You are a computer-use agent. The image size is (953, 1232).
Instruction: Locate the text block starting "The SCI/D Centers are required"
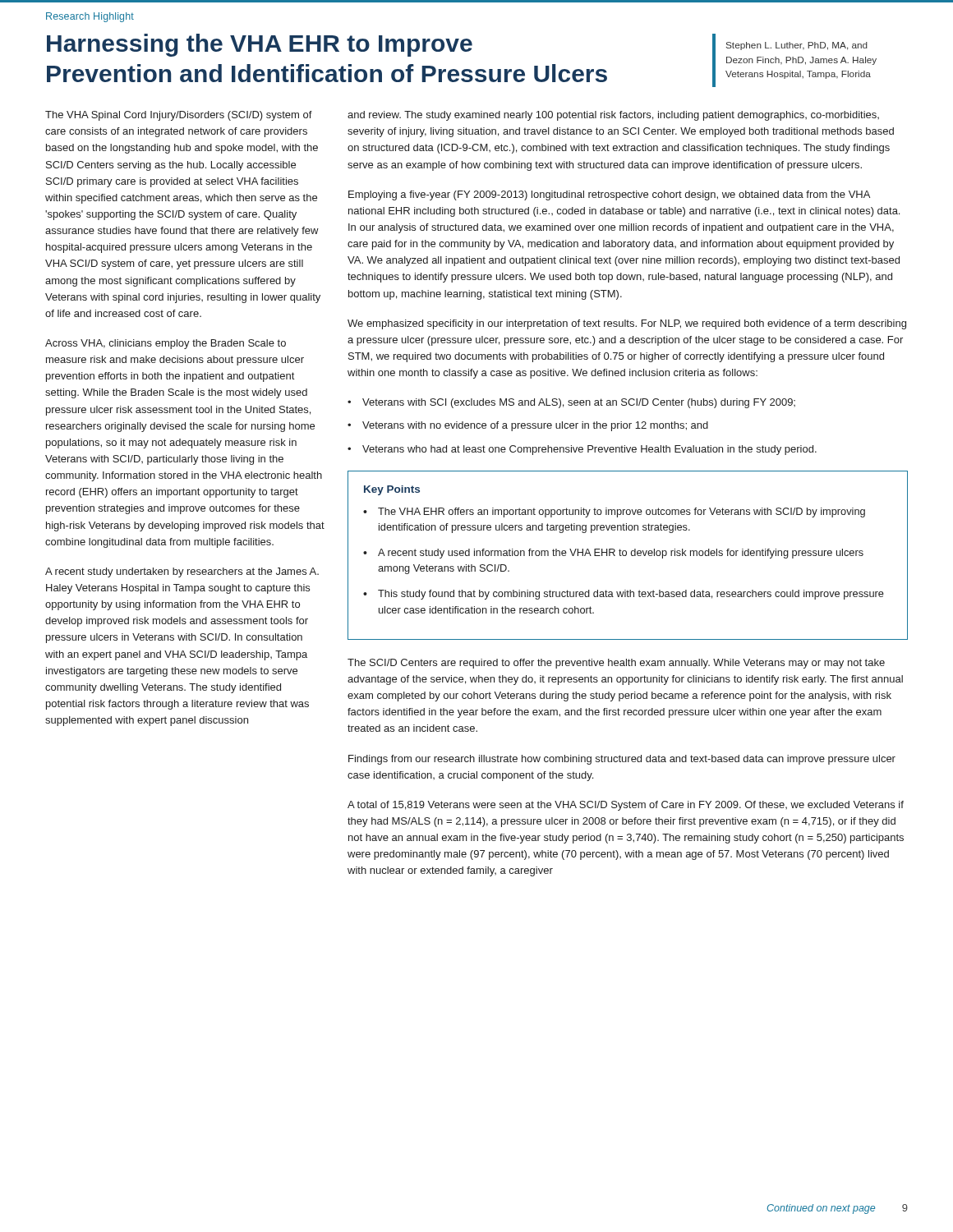click(x=625, y=695)
